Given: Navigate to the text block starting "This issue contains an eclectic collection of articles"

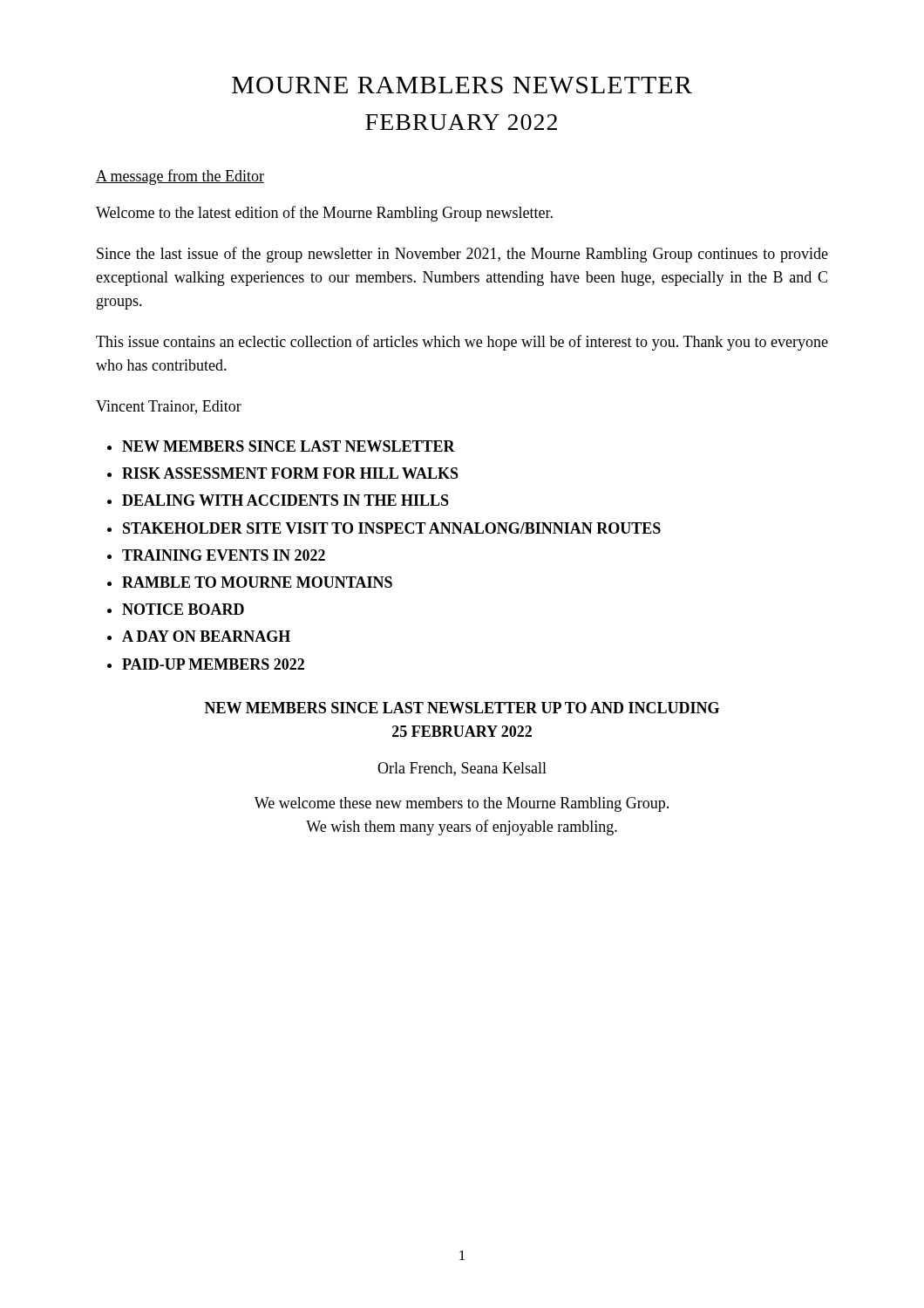Looking at the screenshot, I should coord(462,354).
